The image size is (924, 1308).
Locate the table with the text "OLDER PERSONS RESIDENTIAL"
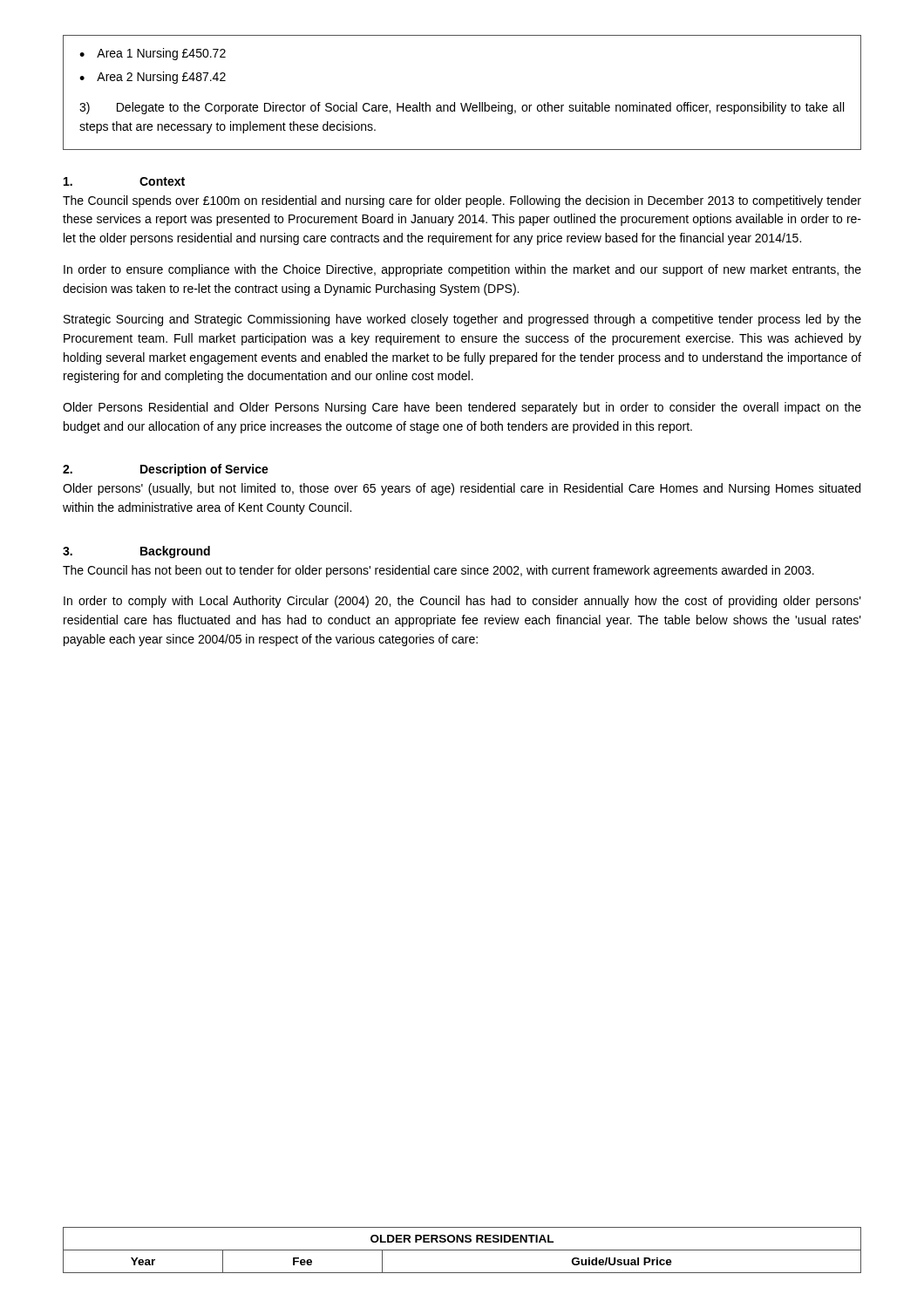[462, 1250]
